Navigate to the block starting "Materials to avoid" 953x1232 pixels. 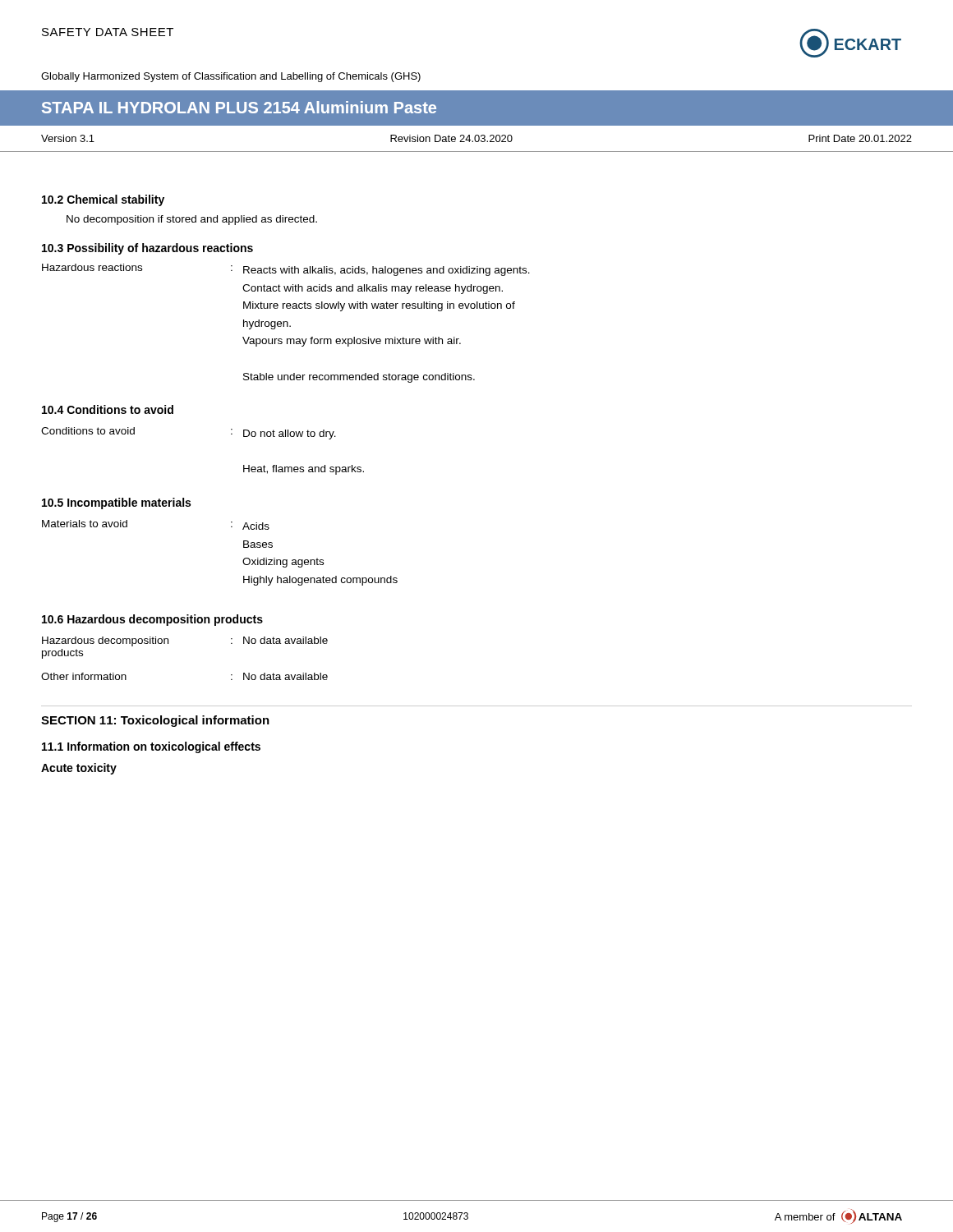83,524
